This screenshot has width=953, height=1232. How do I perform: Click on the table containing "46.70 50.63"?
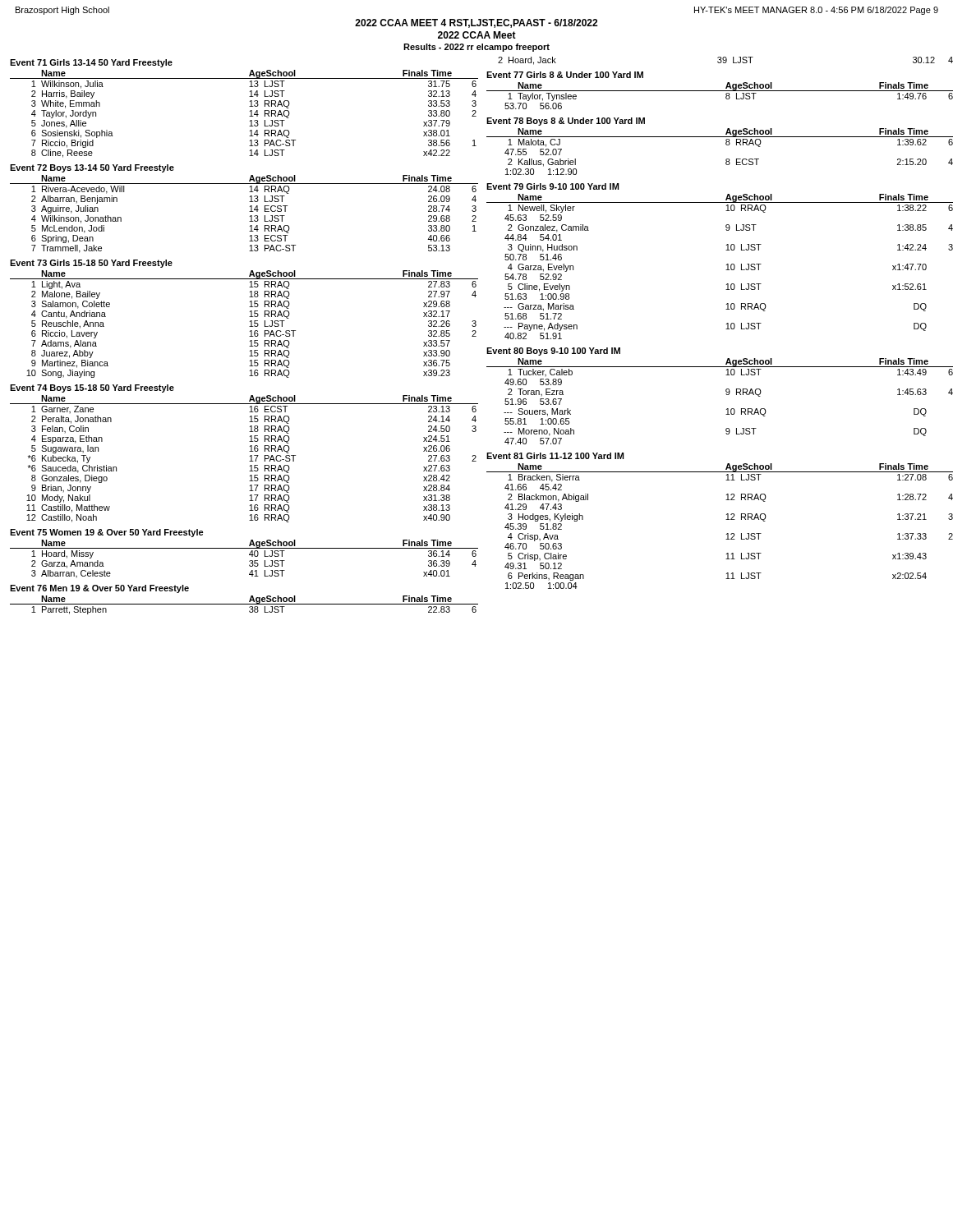720,526
